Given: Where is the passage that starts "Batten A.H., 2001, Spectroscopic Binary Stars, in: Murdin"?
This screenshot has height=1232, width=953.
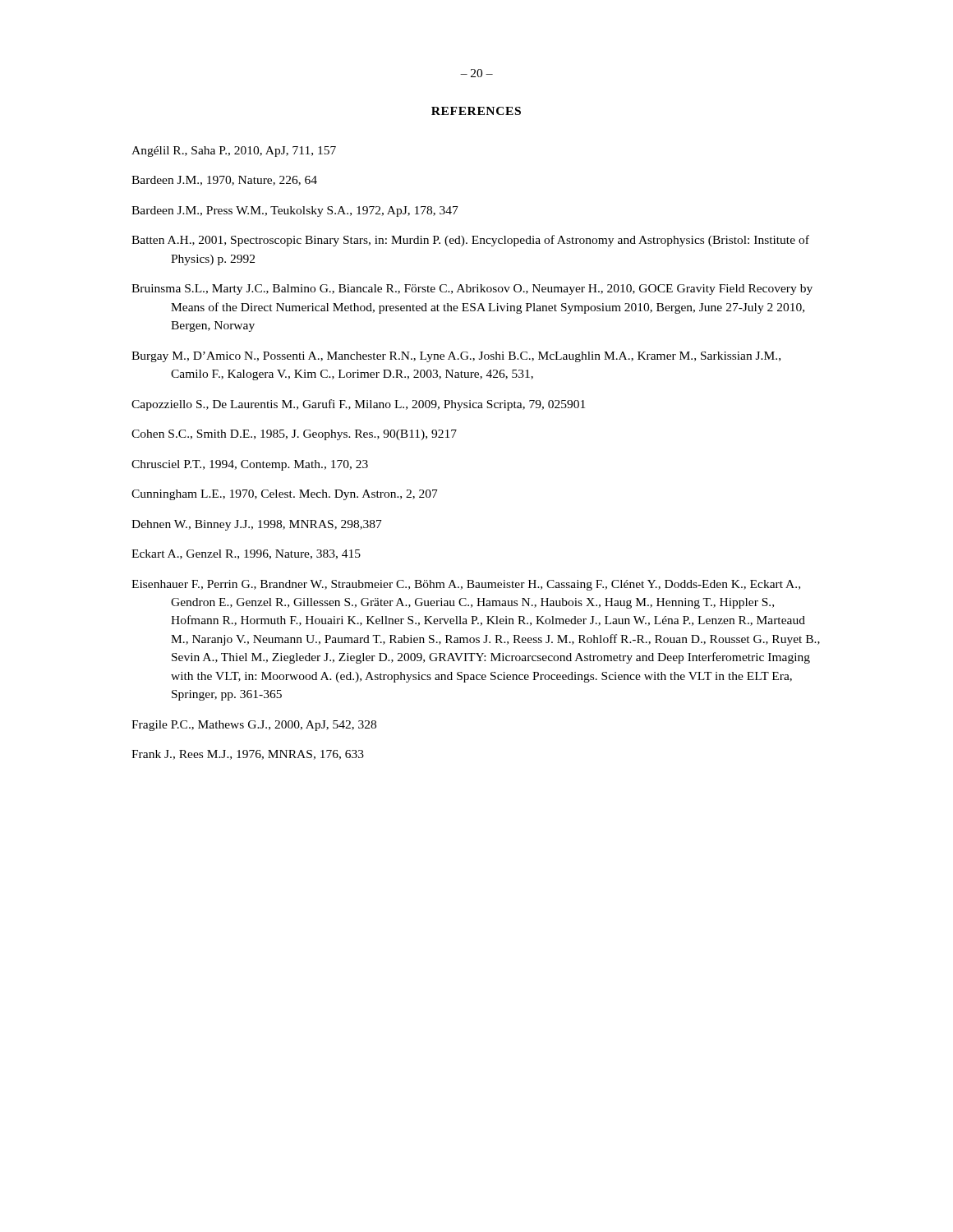Looking at the screenshot, I should point(470,249).
